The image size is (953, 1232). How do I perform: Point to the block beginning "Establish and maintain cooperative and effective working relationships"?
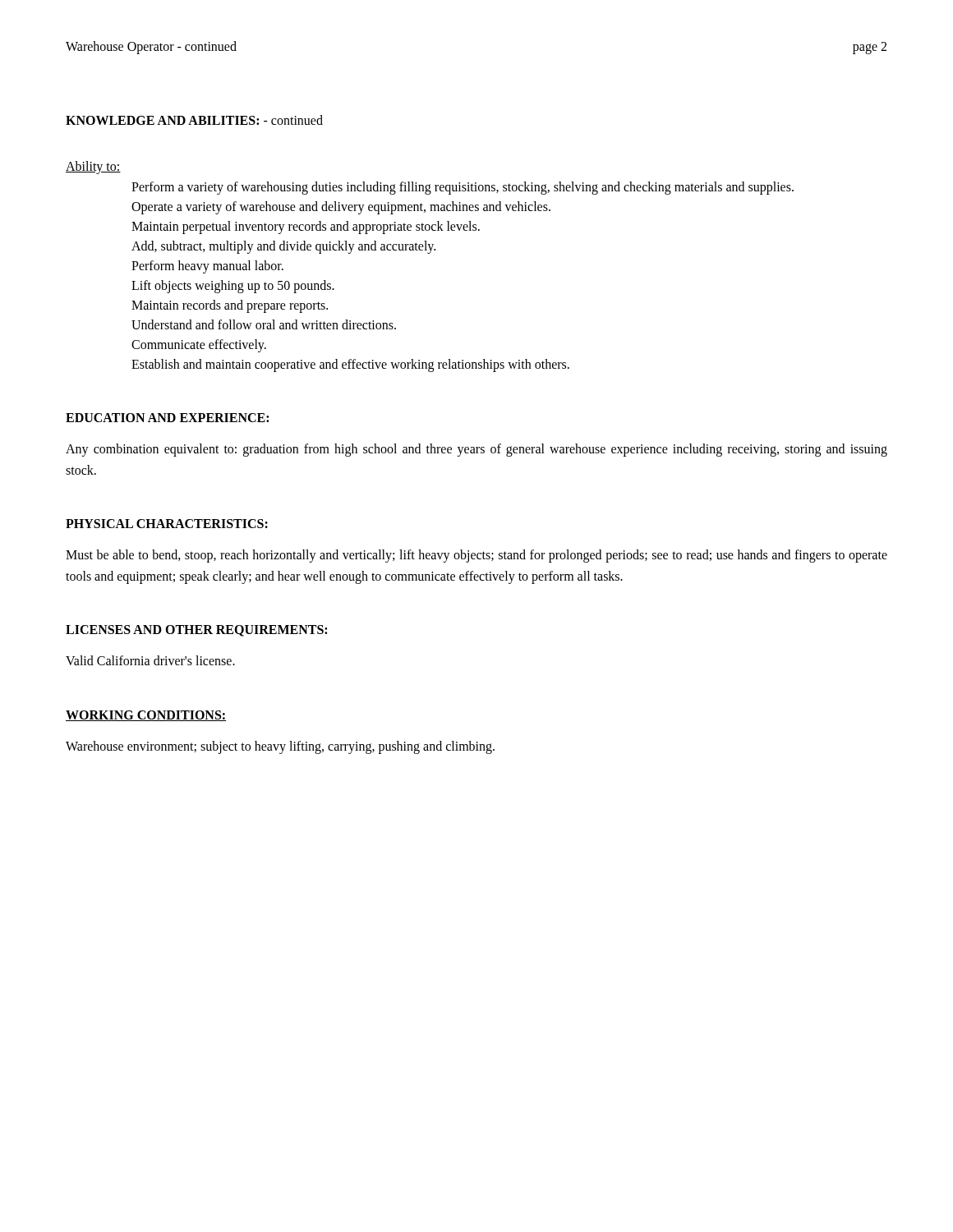coord(351,364)
